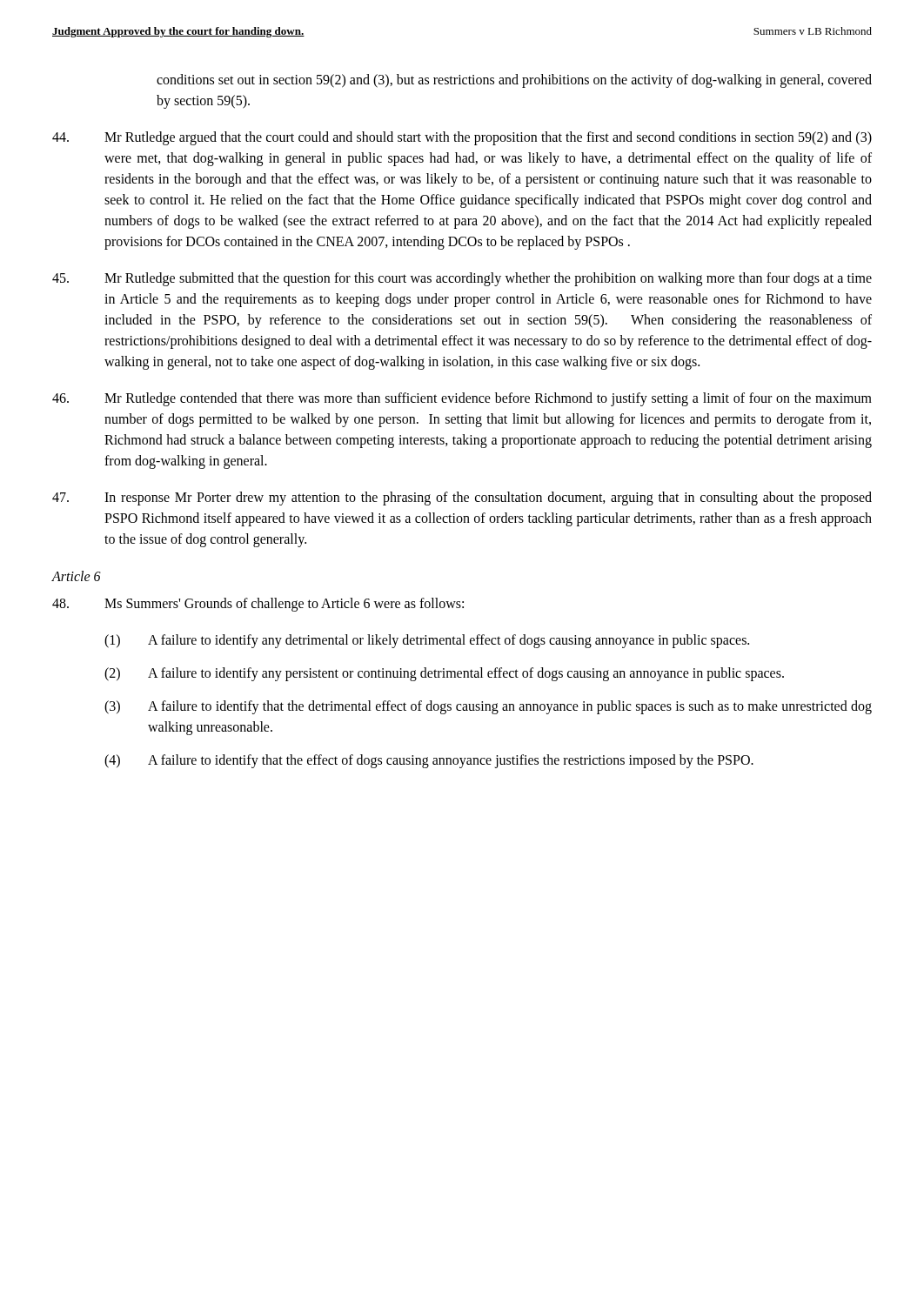This screenshot has width=924, height=1305.
Task: Point to the block beginning "Ms Summers' Grounds of challenge to Article"
Action: 462,604
